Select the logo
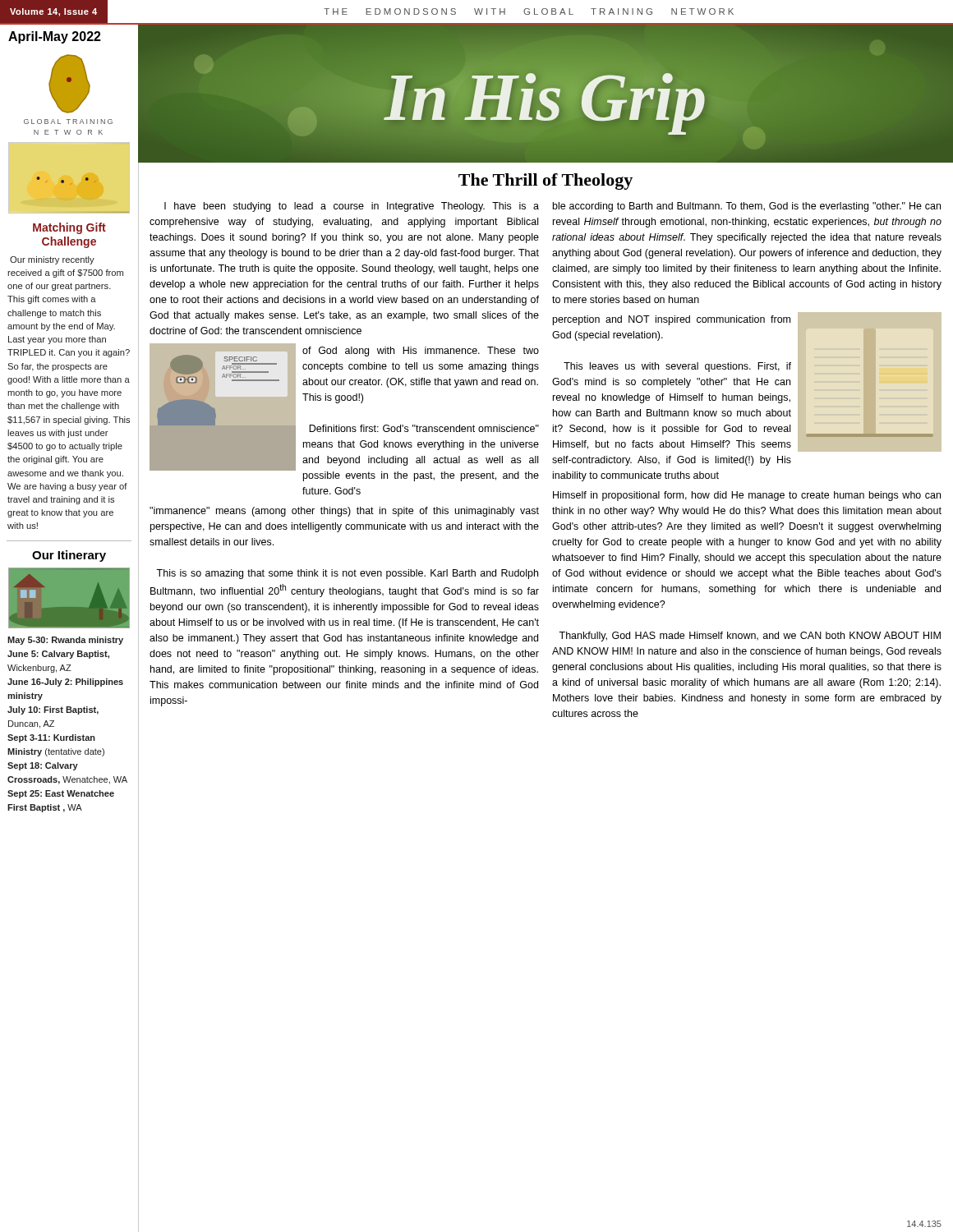 [x=69, y=92]
